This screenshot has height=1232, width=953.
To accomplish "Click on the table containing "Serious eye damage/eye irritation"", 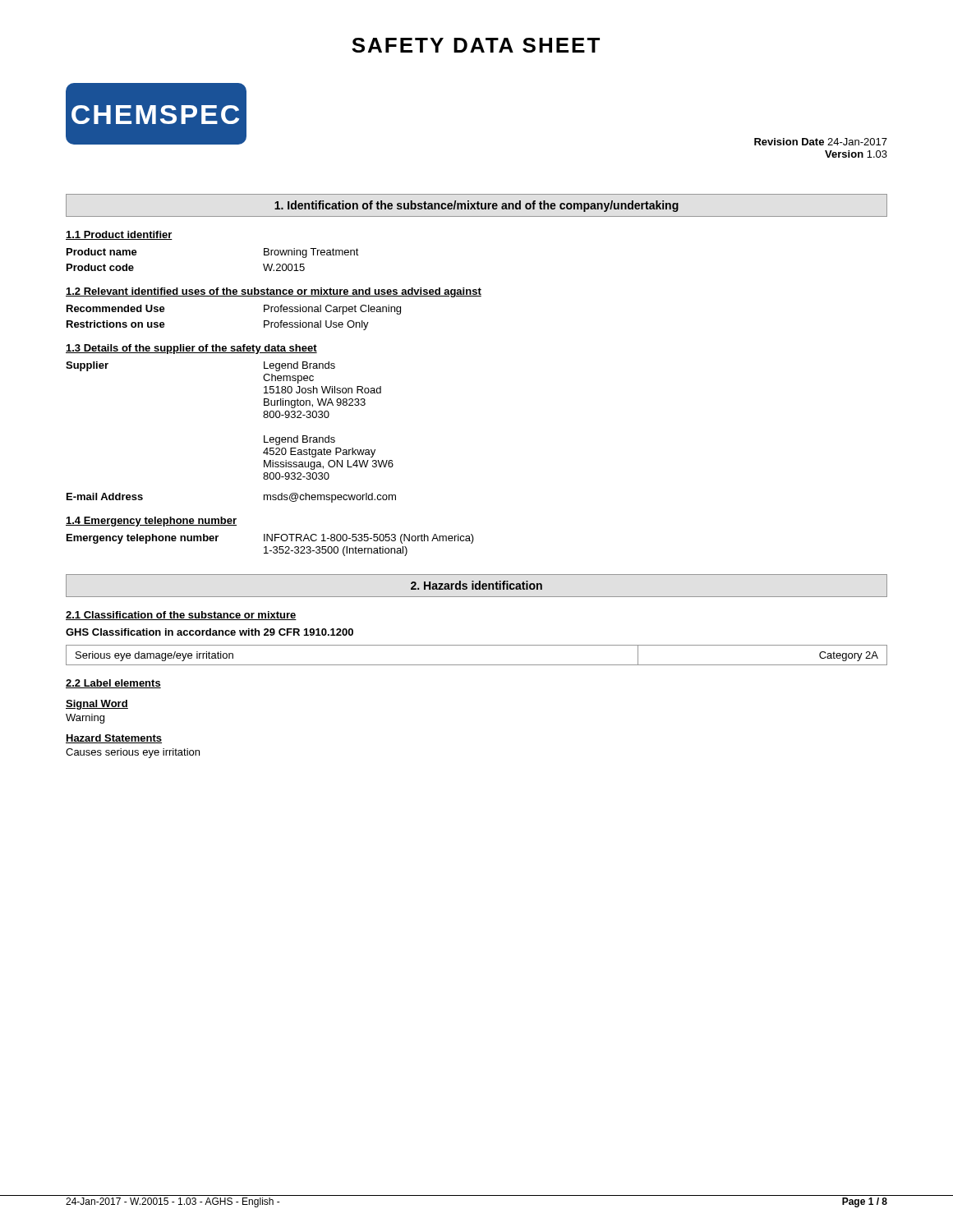I will (x=476, y=655).
